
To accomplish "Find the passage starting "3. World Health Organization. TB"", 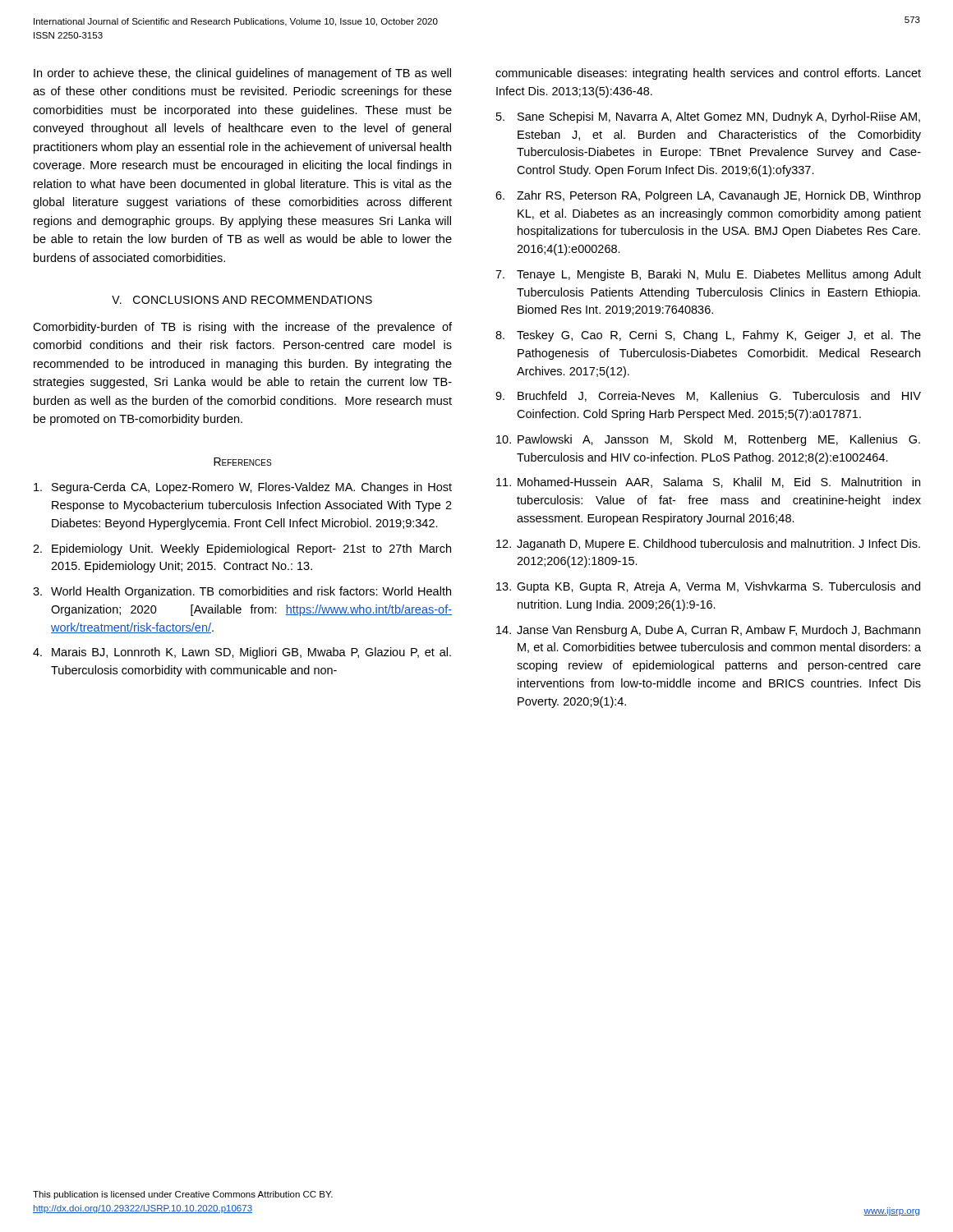I will click(x=242, y=610).
